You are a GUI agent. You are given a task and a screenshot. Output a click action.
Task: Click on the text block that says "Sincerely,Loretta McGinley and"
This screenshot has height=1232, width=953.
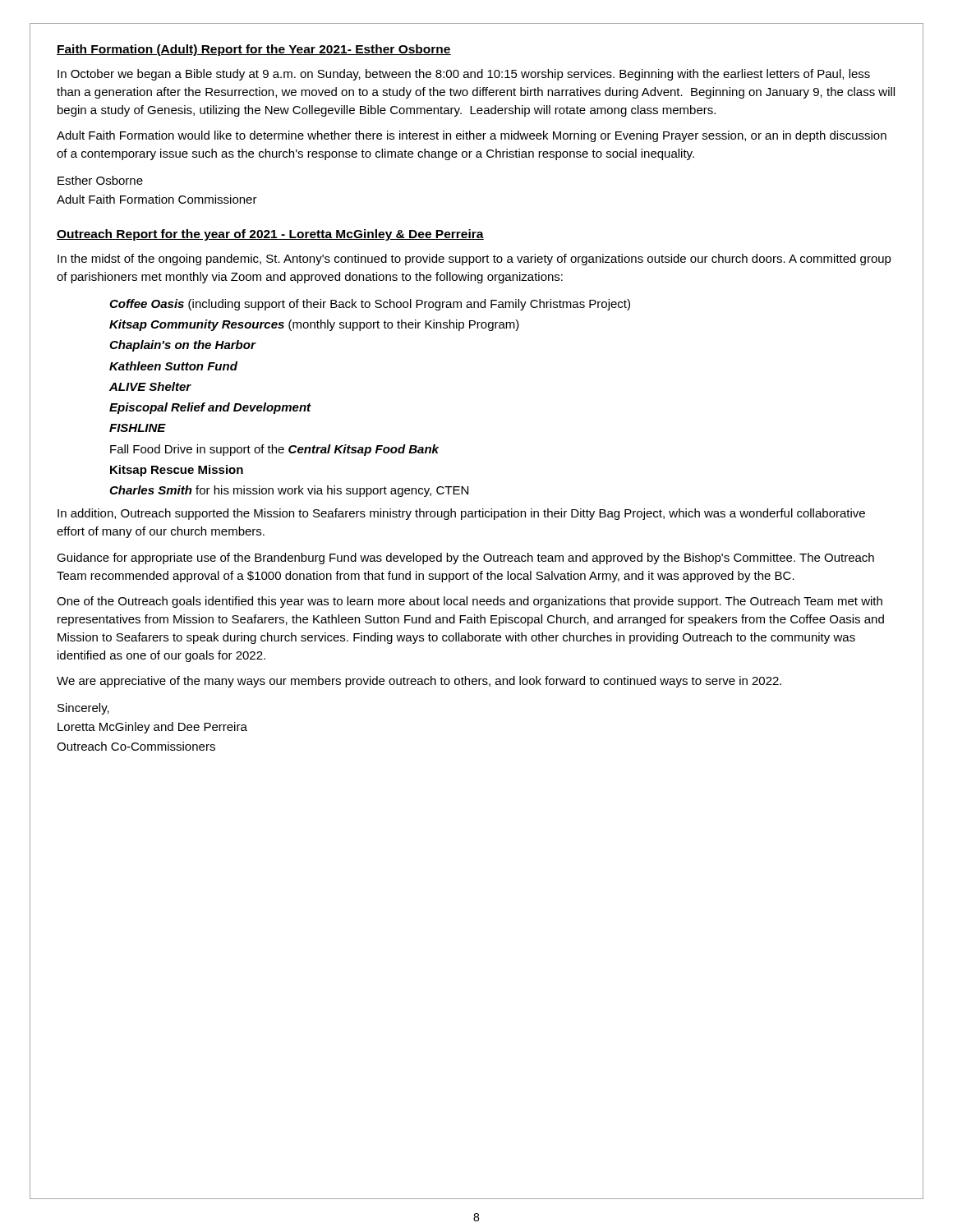tap(83, 709)
